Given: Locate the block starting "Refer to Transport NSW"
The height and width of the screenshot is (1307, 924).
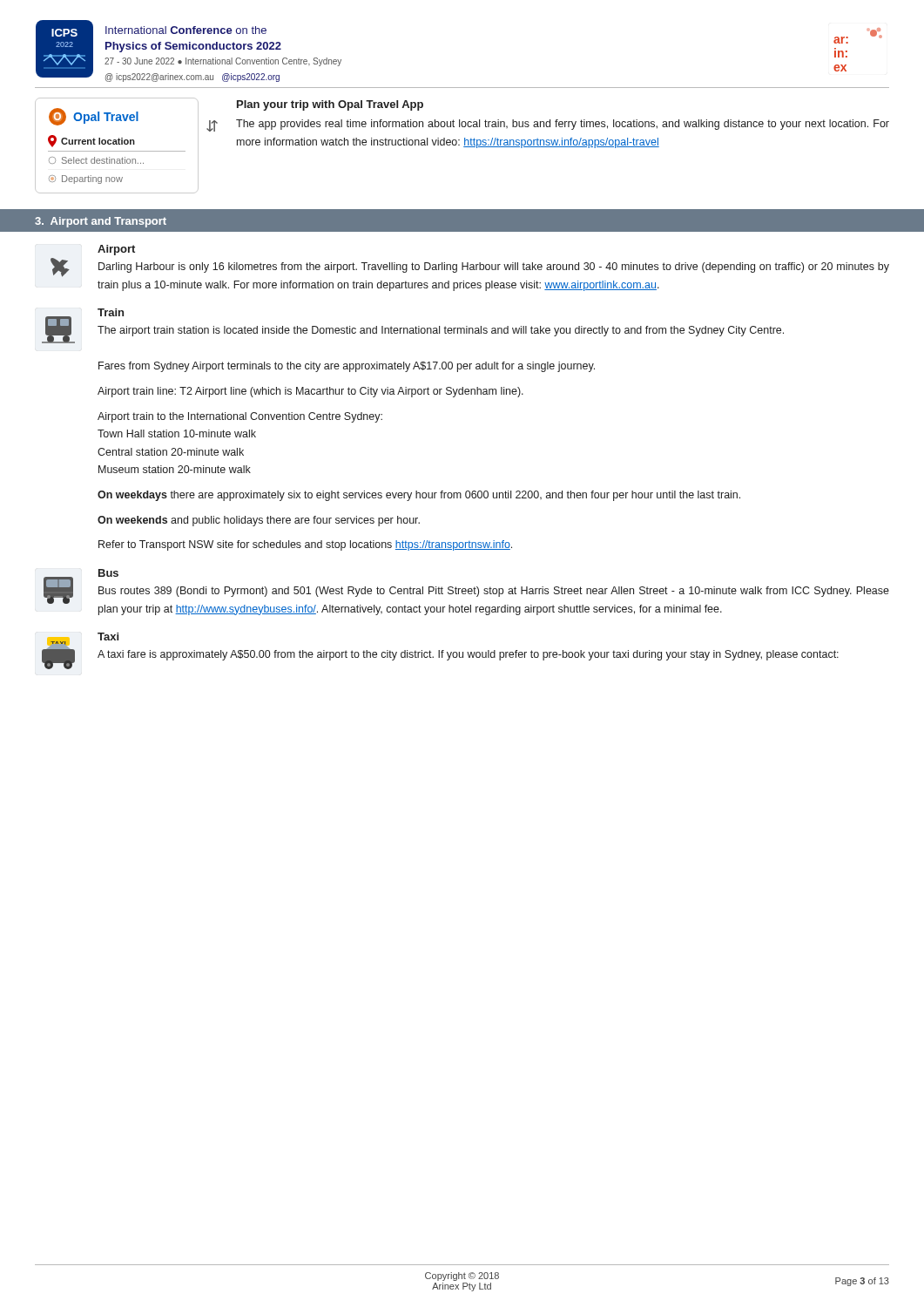Looking at the screenshot, I should click(x=305, y=545).
